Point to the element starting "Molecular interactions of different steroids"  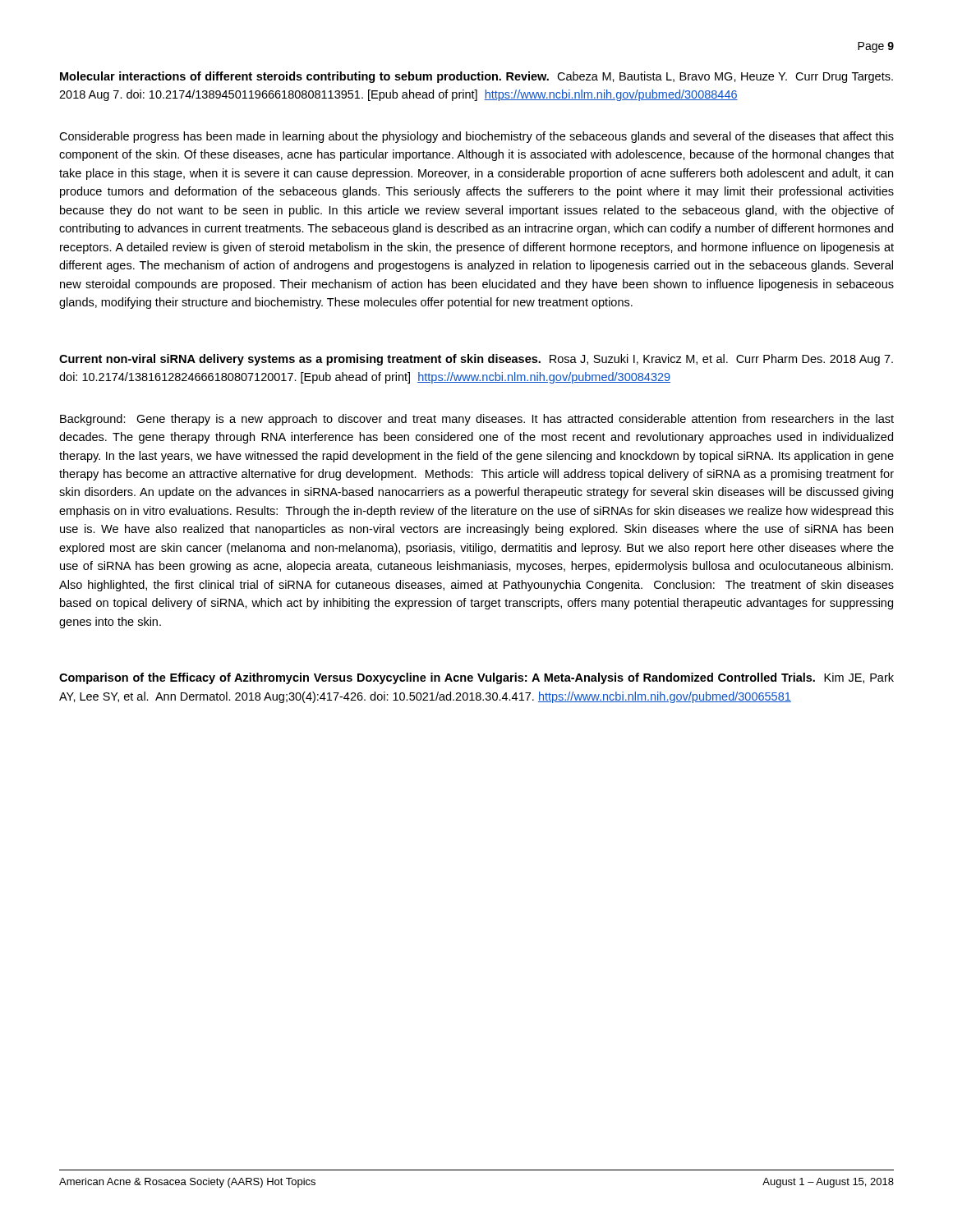(476, 86)
